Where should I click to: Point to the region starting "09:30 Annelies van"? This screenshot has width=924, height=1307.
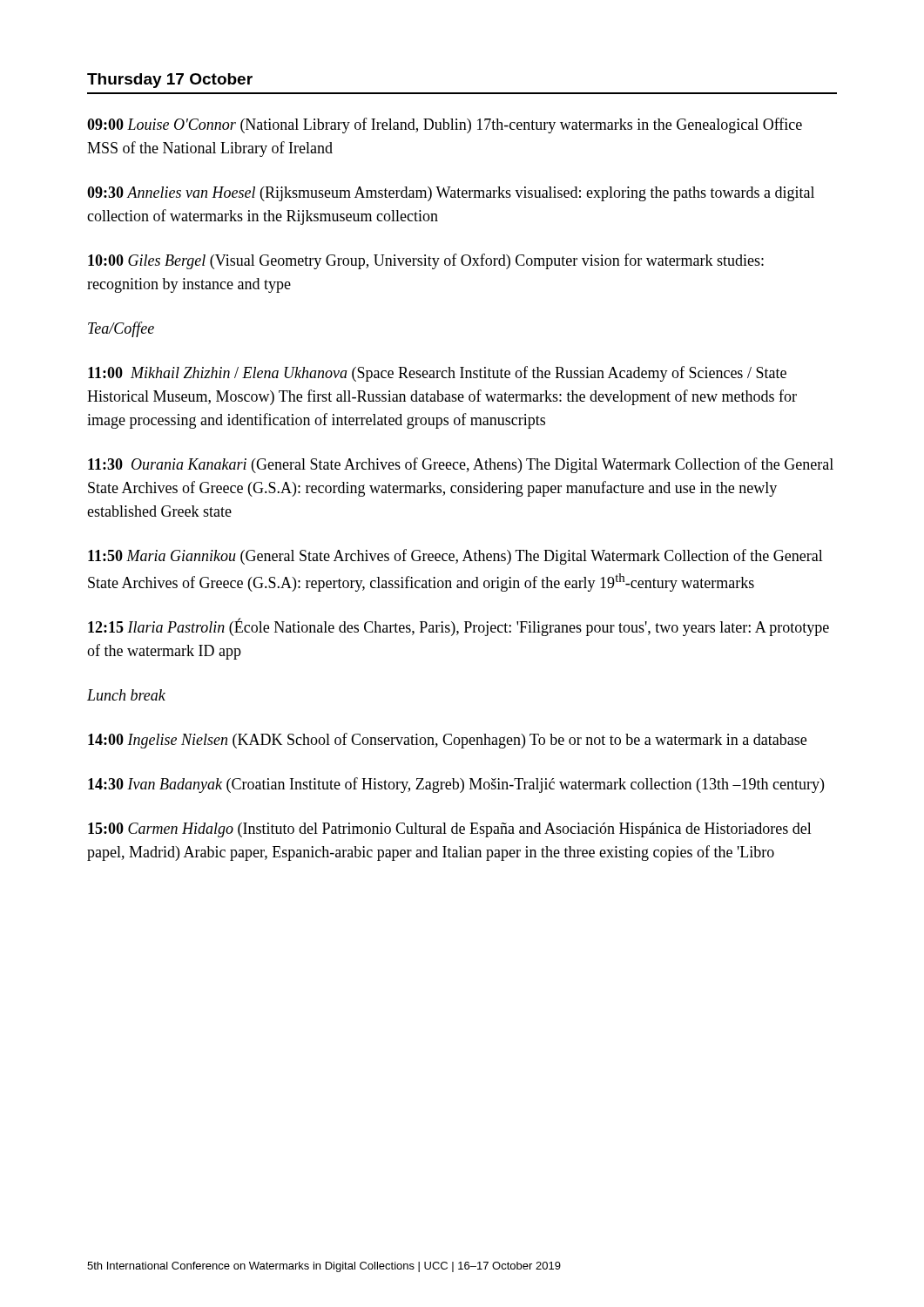click(x=451, y=204)
